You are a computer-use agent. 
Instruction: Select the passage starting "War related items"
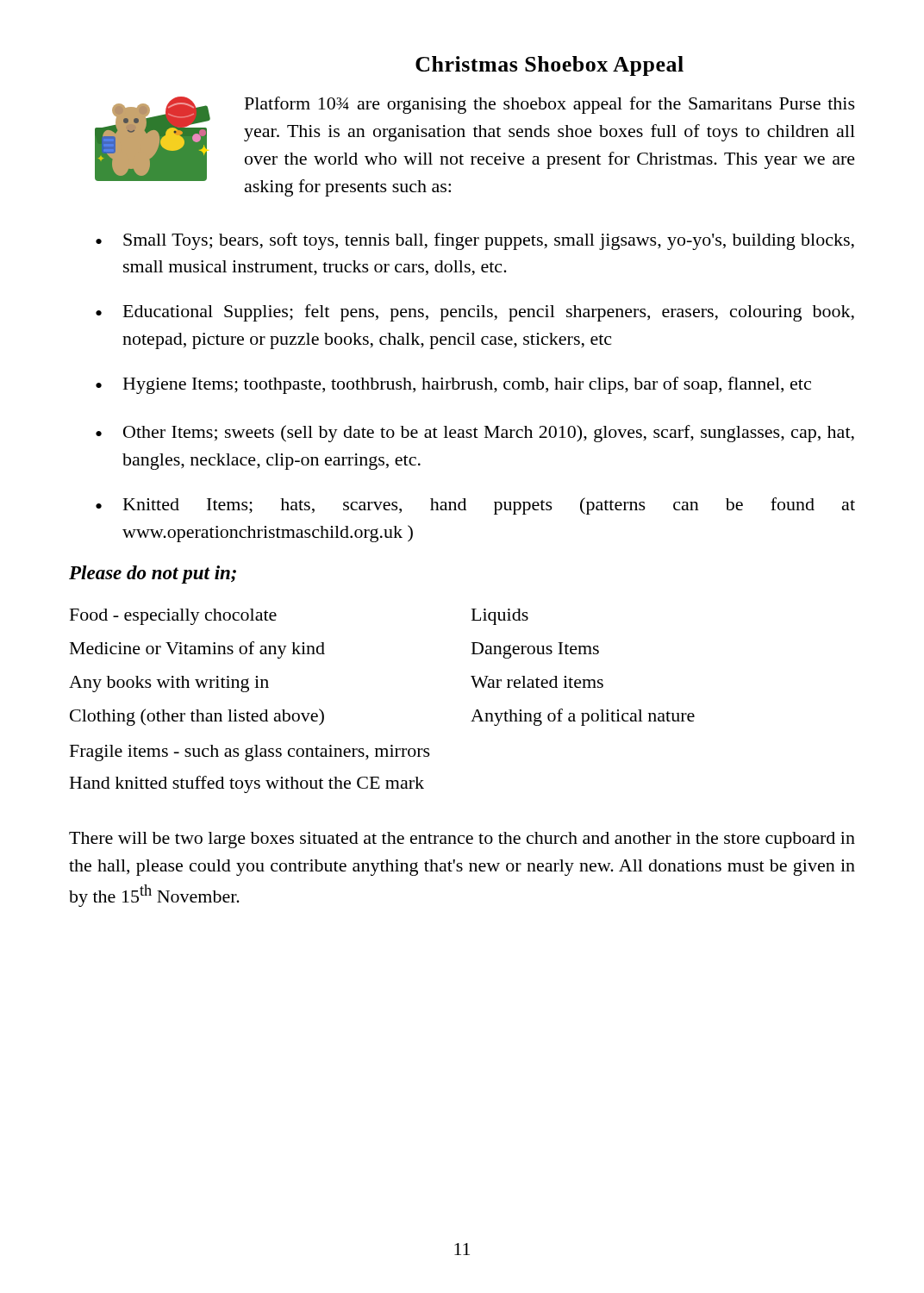pyautogui.click(x=537, y=682)
